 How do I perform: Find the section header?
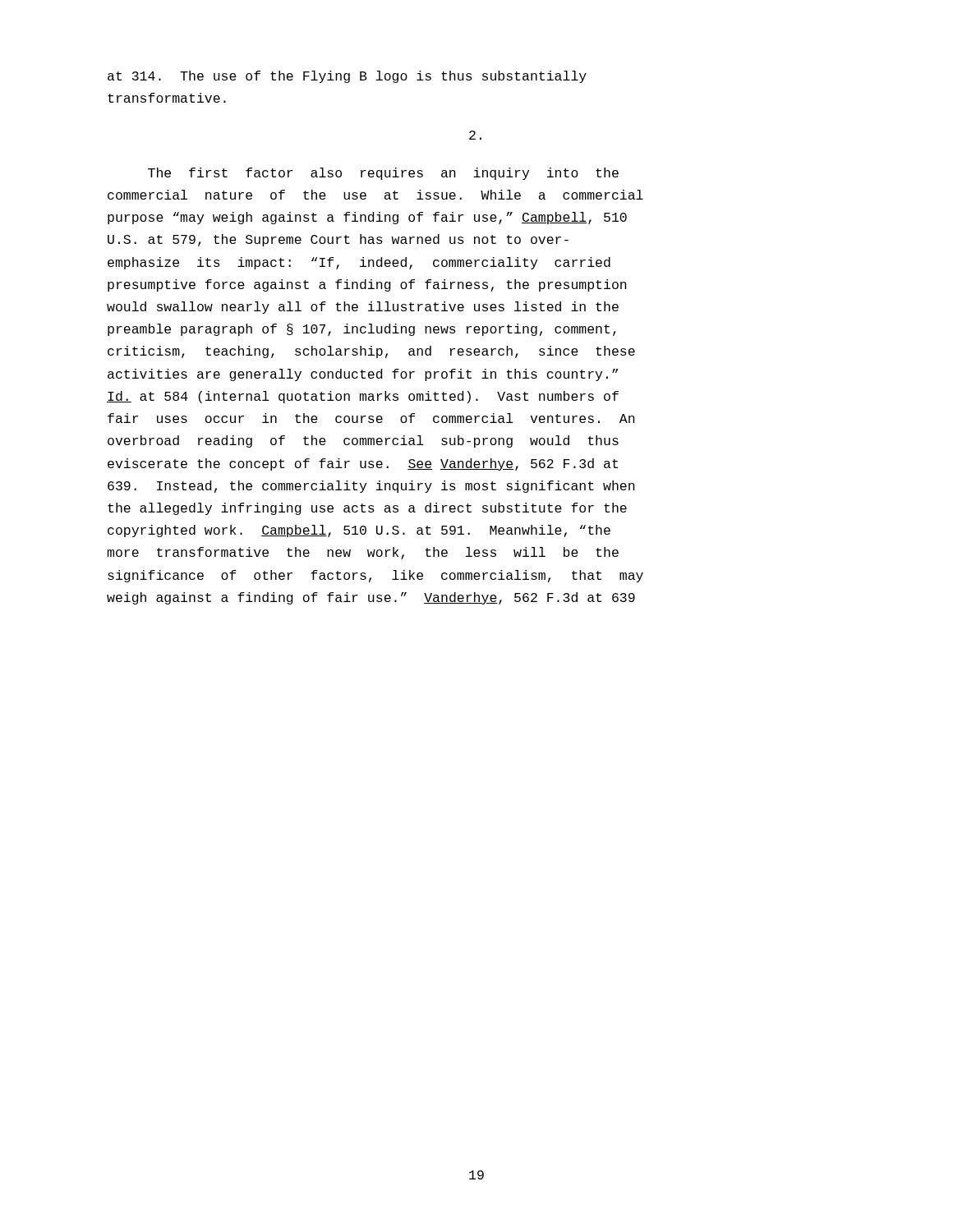click(476, 136)
